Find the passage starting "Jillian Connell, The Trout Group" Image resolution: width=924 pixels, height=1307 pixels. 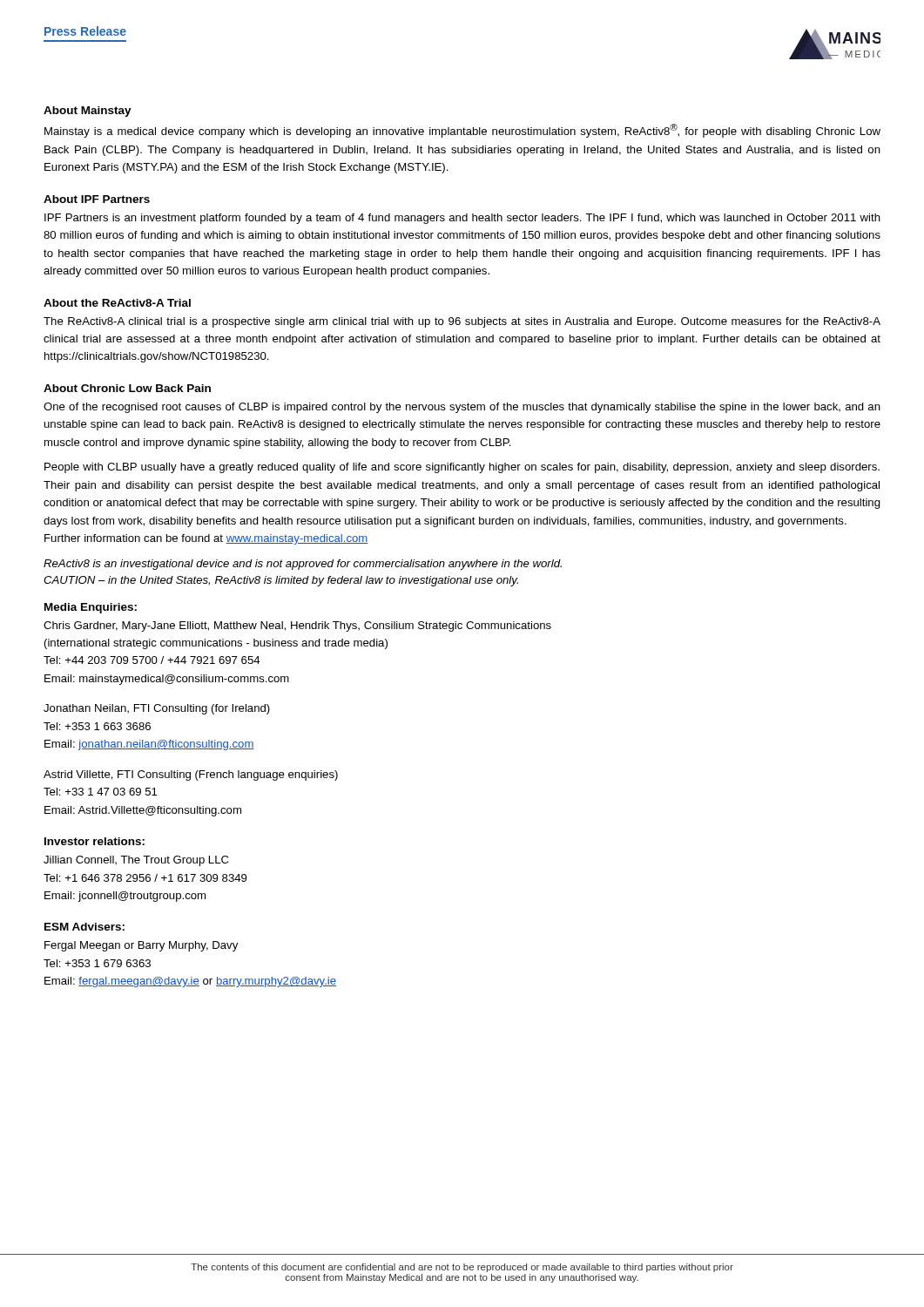[x=136, y=861]
